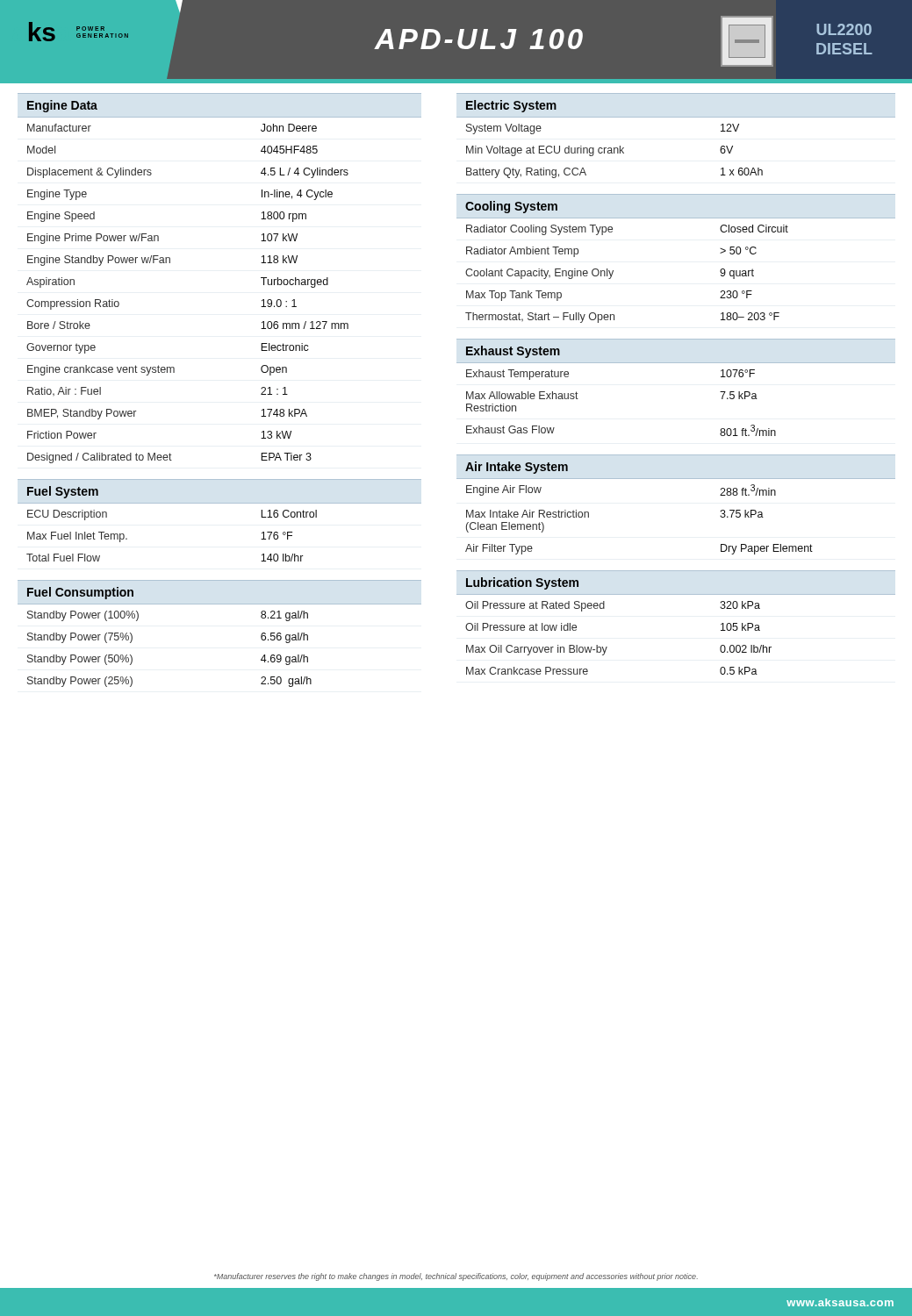The width and height of the screenshot is (912, 1316).
Task: Locate the table with the text "Standby Power (50%)"
Action: pos(219,648)
